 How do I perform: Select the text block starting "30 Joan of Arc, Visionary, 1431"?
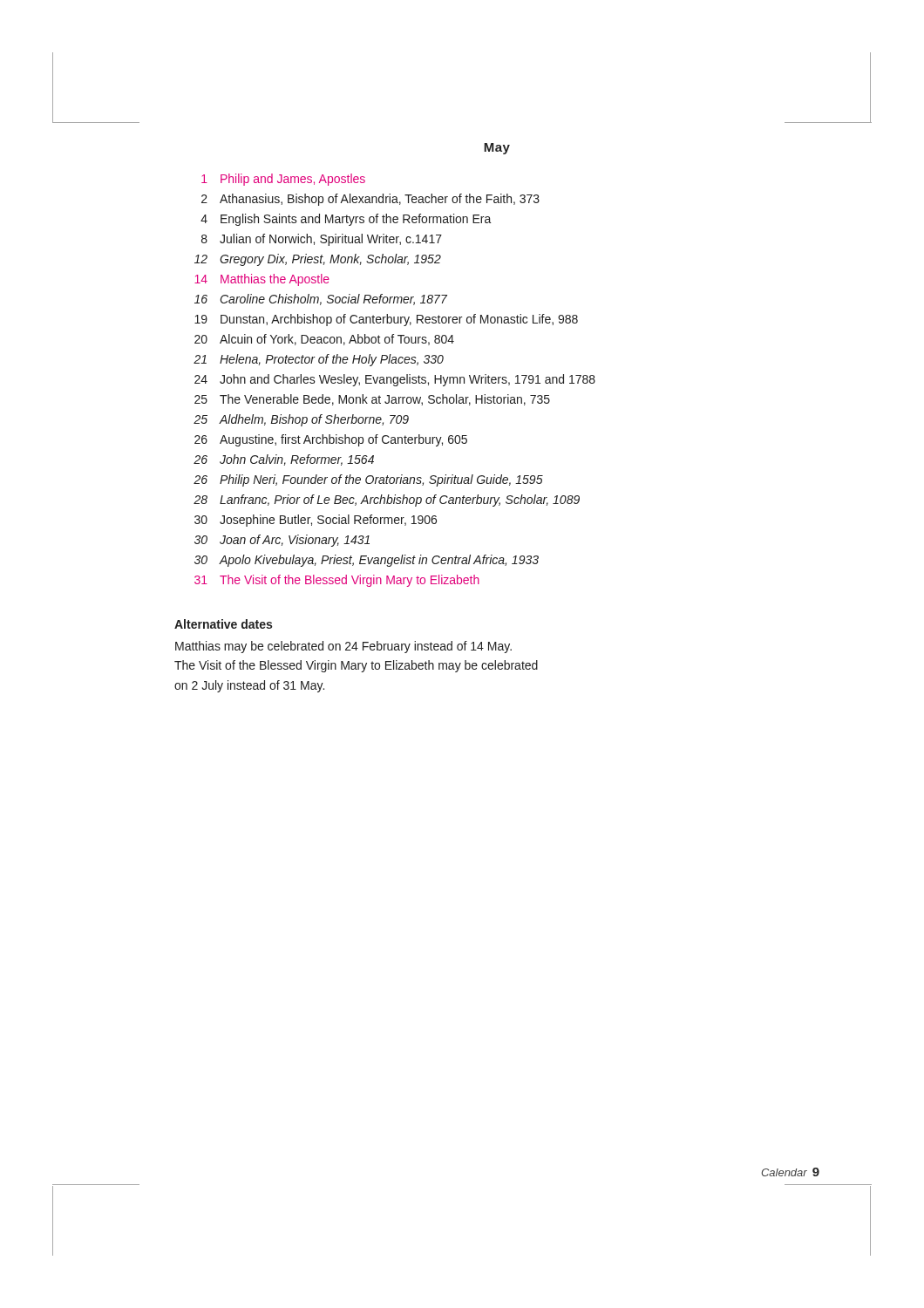[x=273, y=540]
